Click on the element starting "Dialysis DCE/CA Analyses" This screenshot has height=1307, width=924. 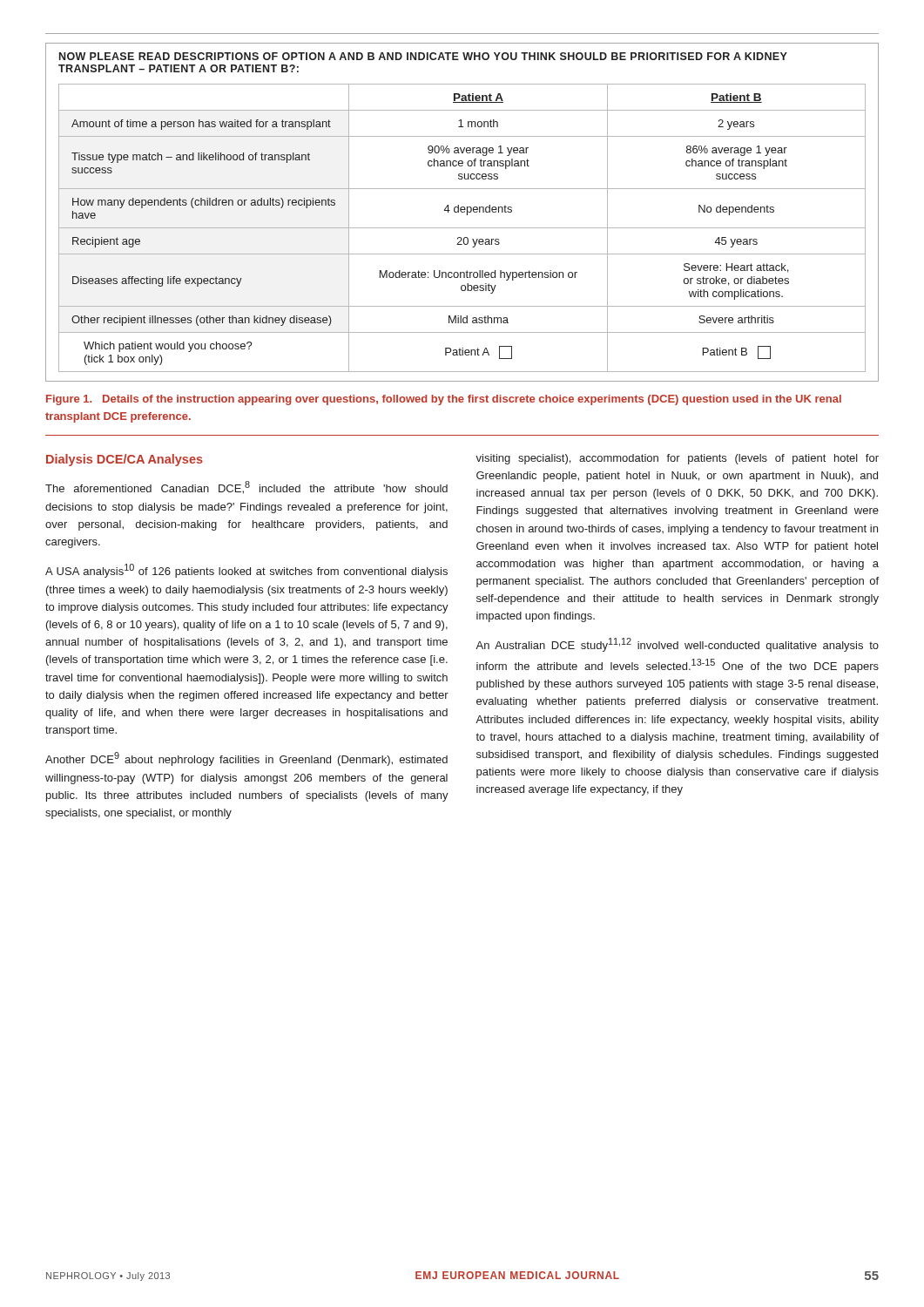(124, 459)
